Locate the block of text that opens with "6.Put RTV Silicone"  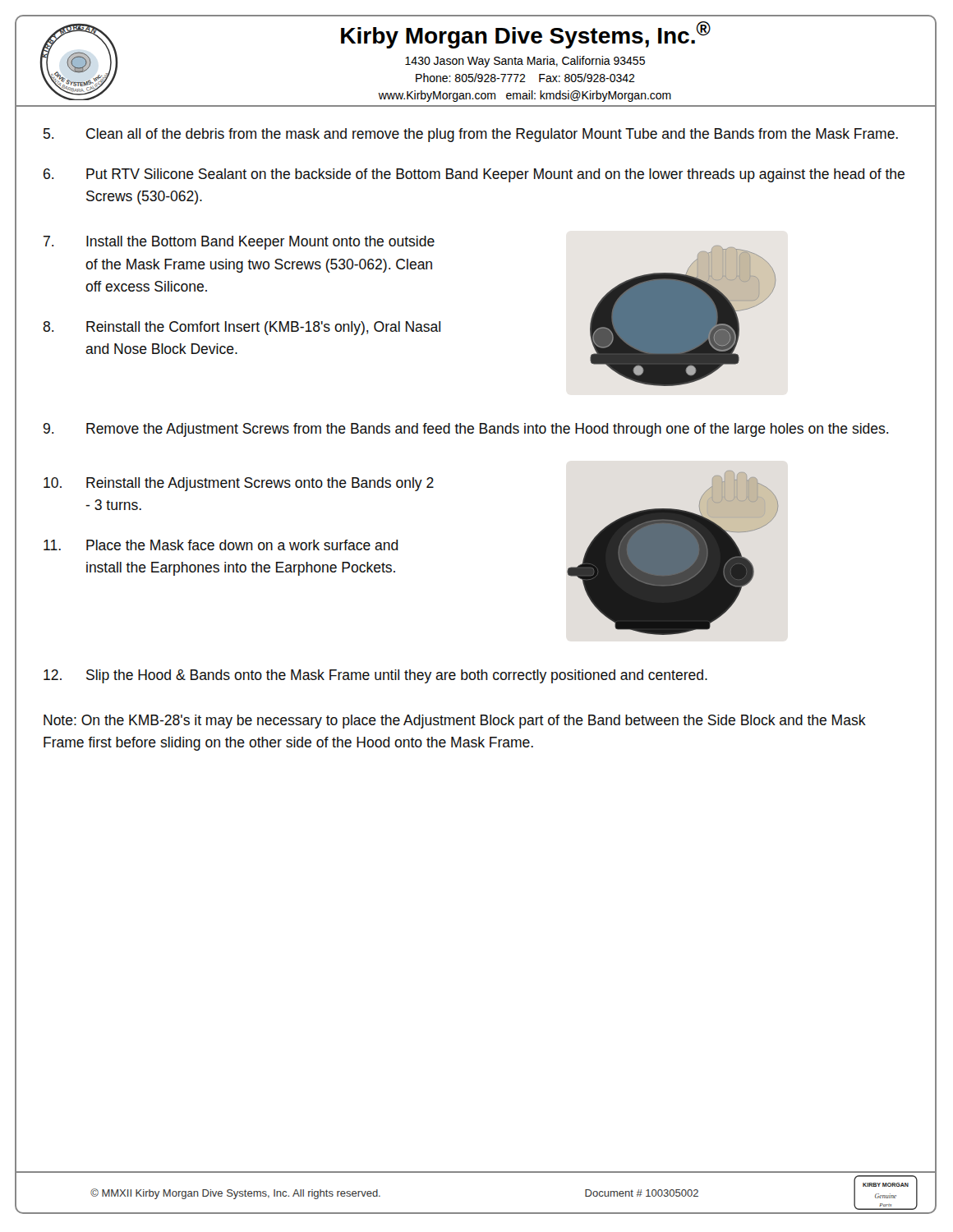tap(474, 186)
